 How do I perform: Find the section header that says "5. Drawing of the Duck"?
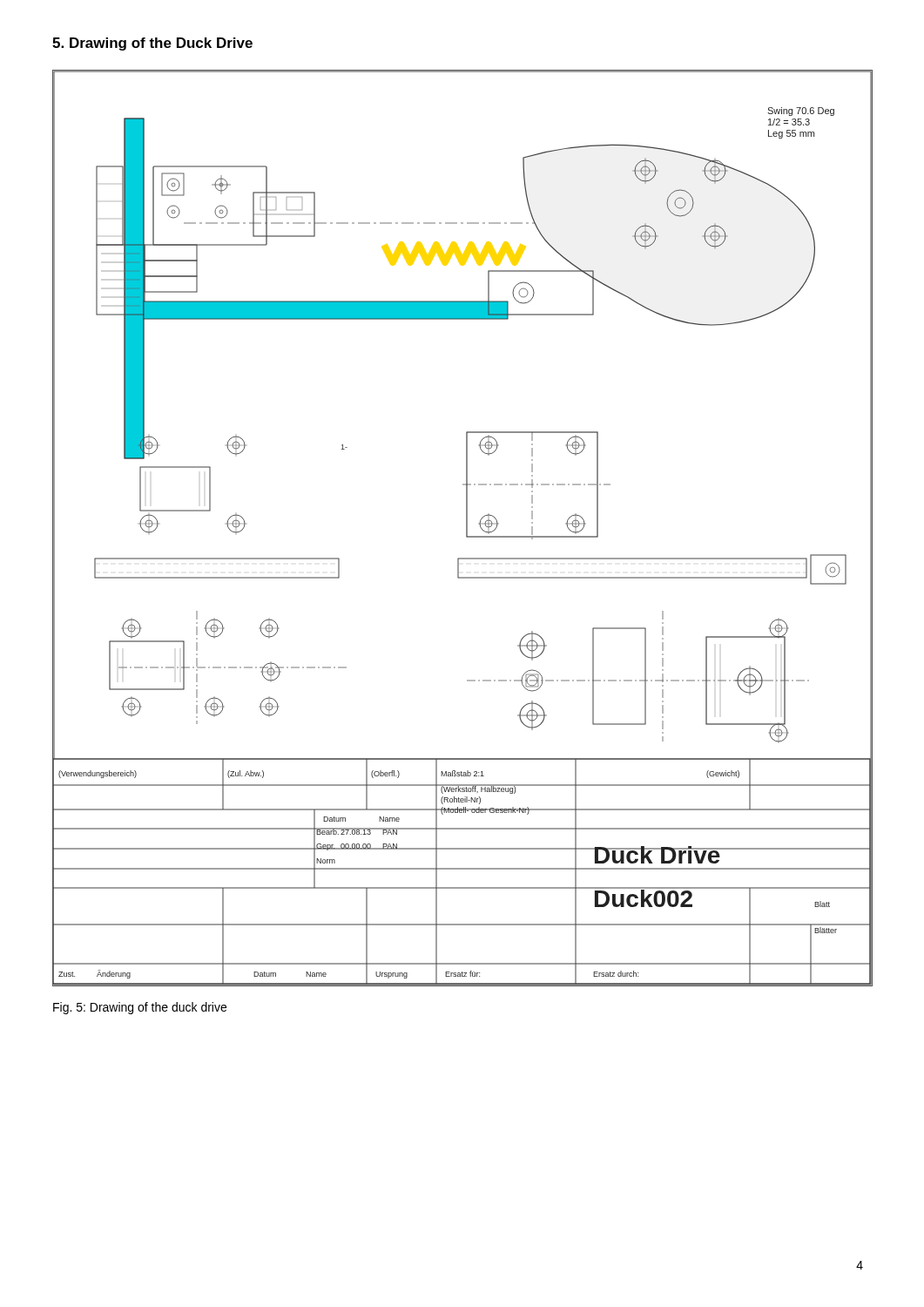click(x=153, y=43)
